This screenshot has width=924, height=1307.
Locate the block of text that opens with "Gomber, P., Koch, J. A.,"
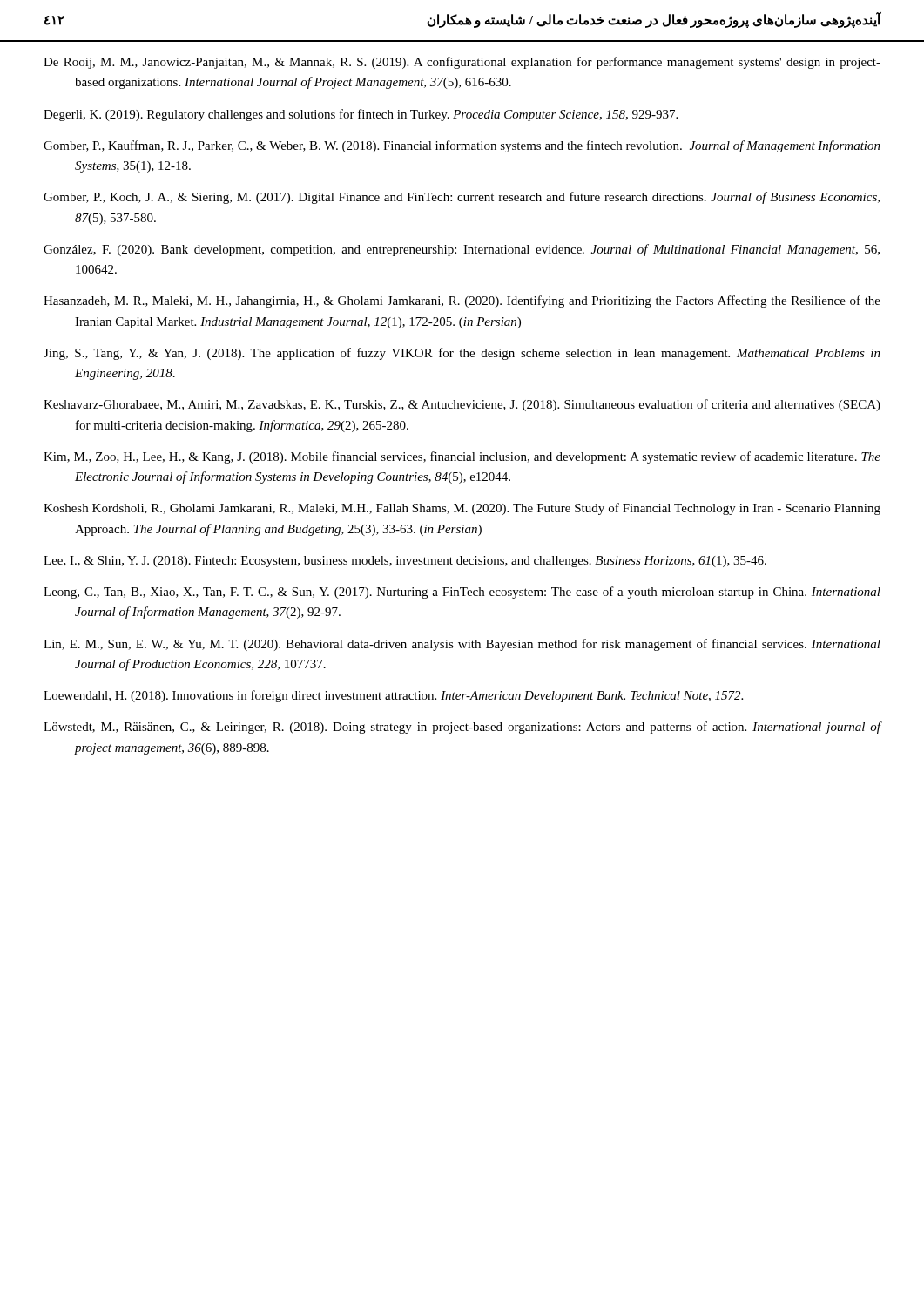pos(462,207)
